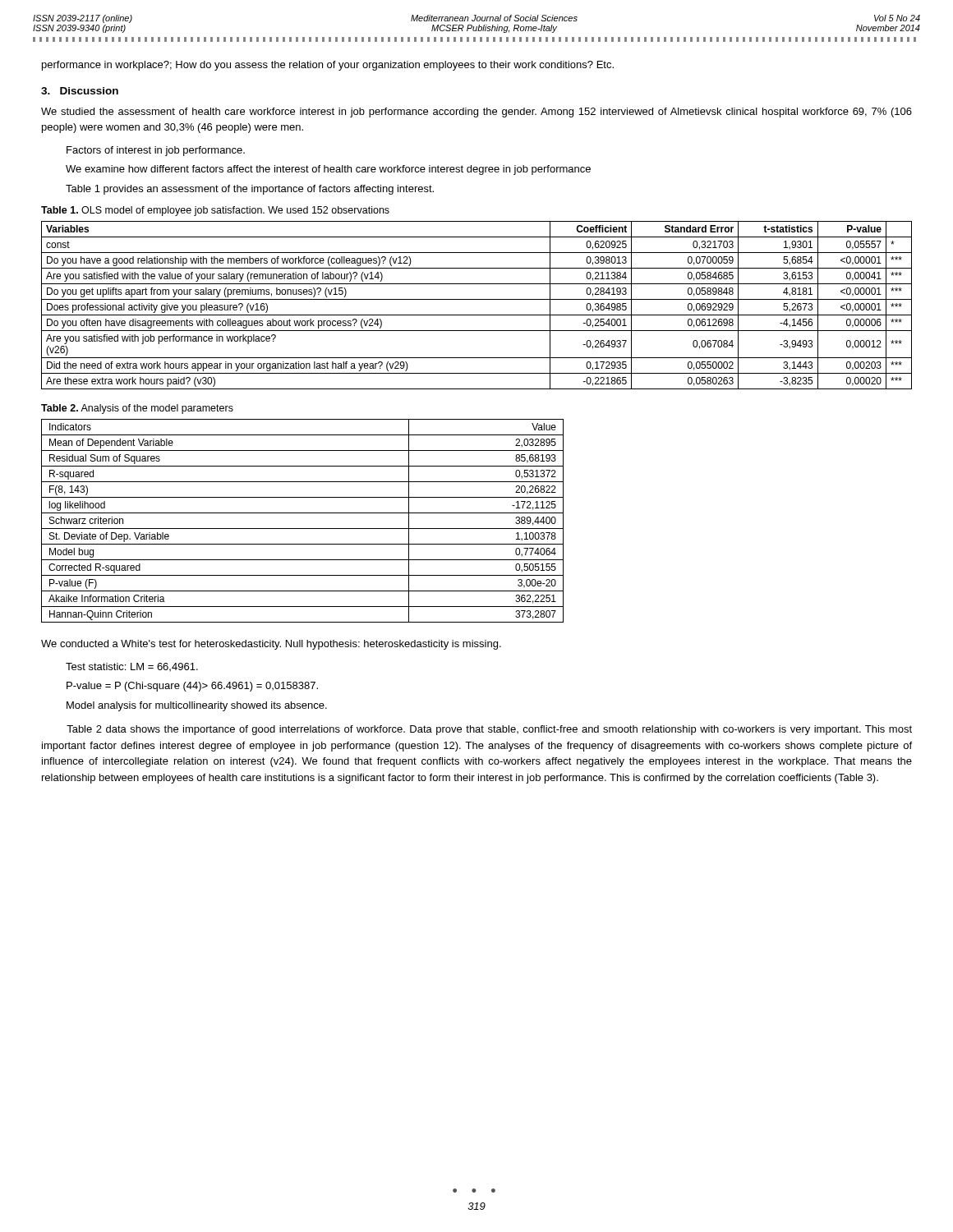Click on the passage starting "Table 2 data shows"
This screenshot has height=1232, width=953.
(476, 753)
